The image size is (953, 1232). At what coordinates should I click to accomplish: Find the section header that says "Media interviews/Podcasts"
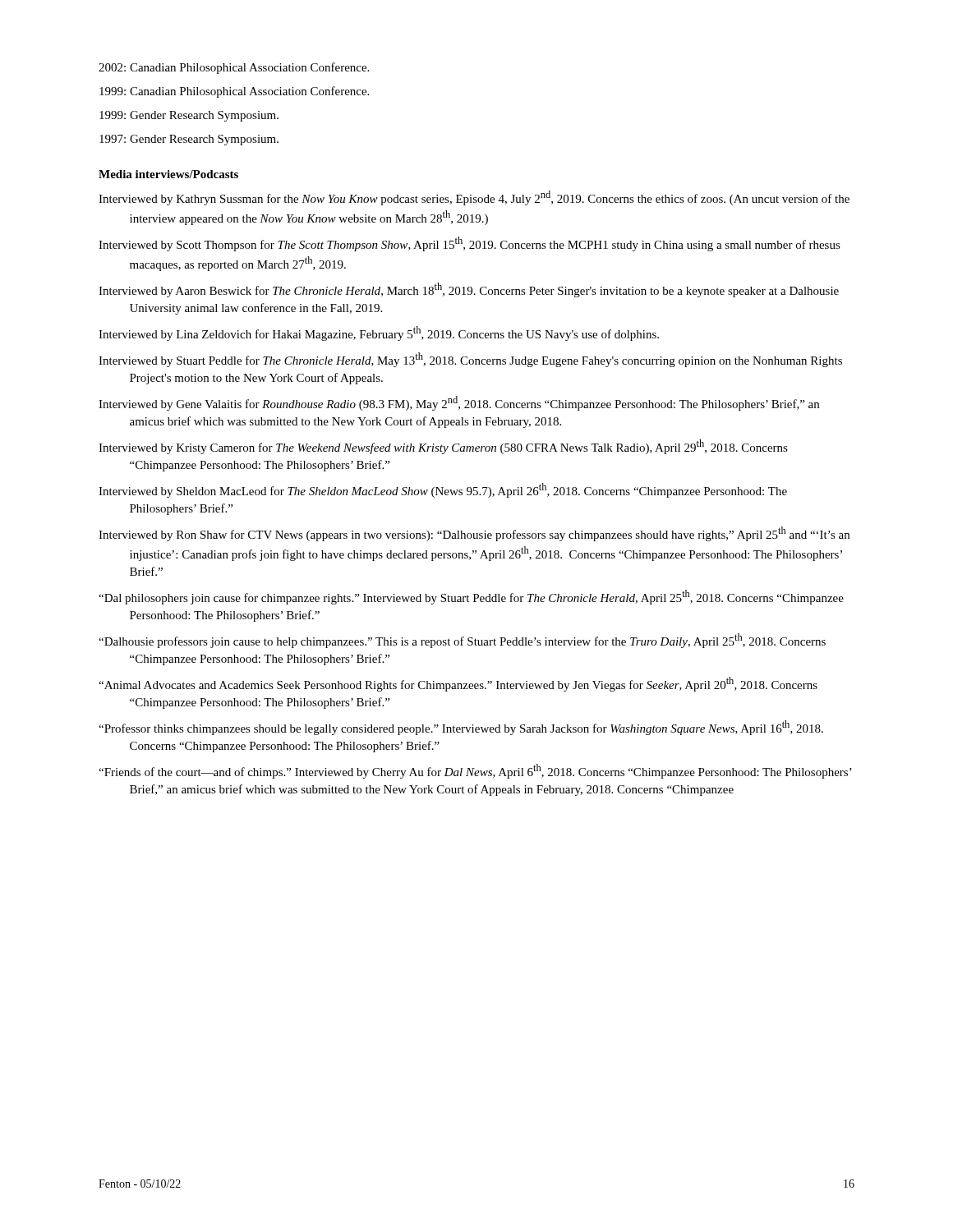[169, 174]
